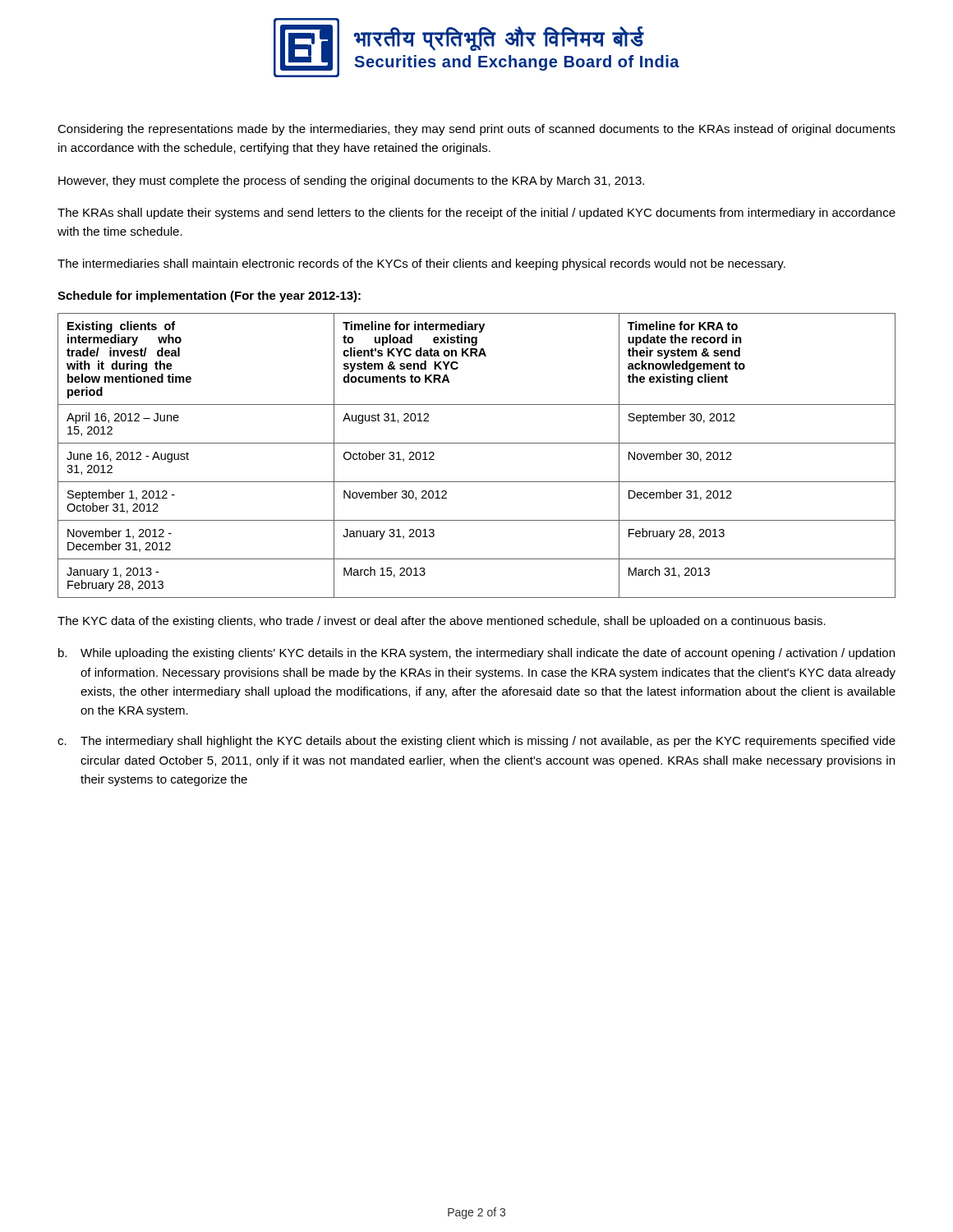
Task: Point to the block beginning "b. While uploading"
Action: click(x=476, y=682)
